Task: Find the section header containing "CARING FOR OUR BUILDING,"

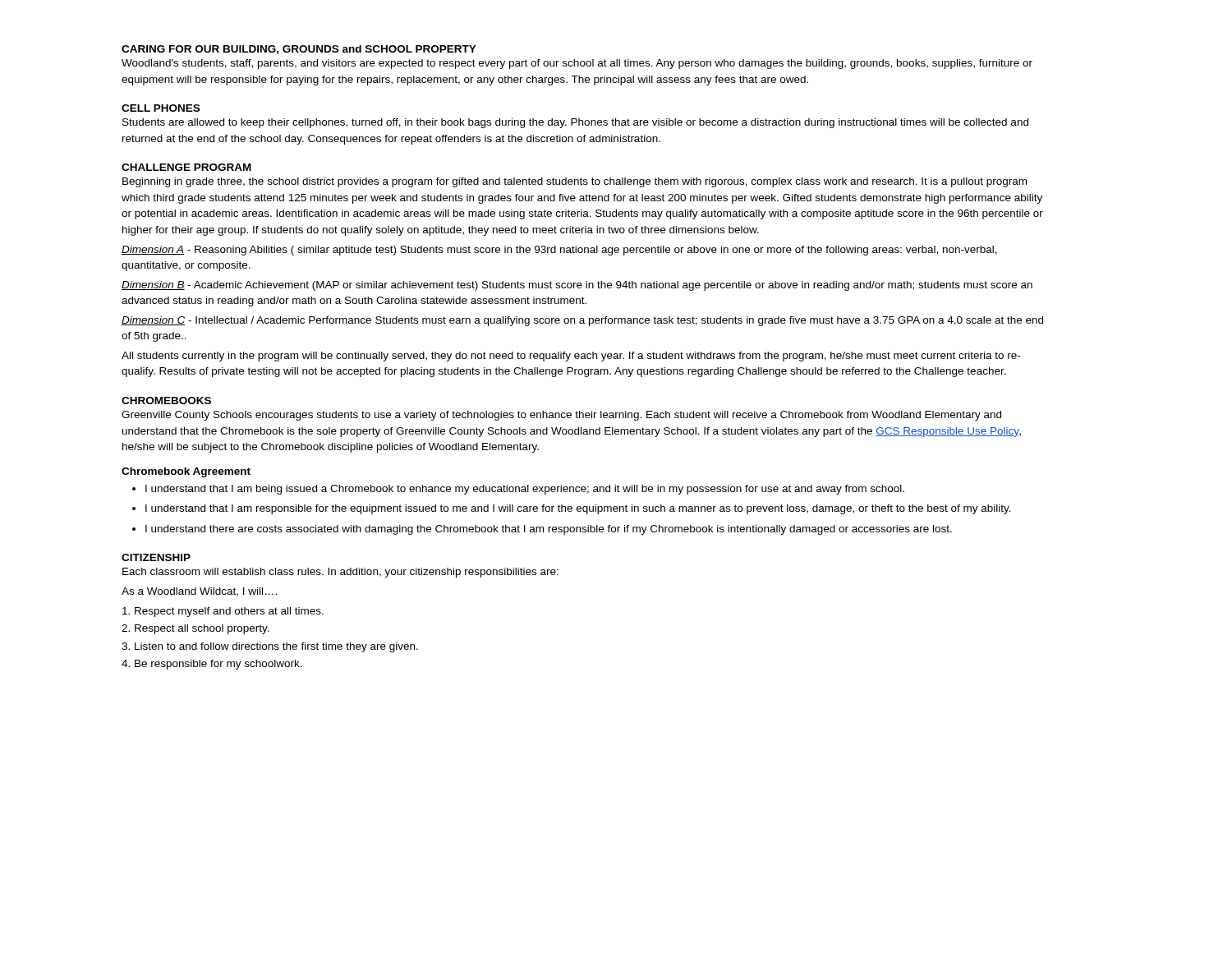Action: (299, 49)
